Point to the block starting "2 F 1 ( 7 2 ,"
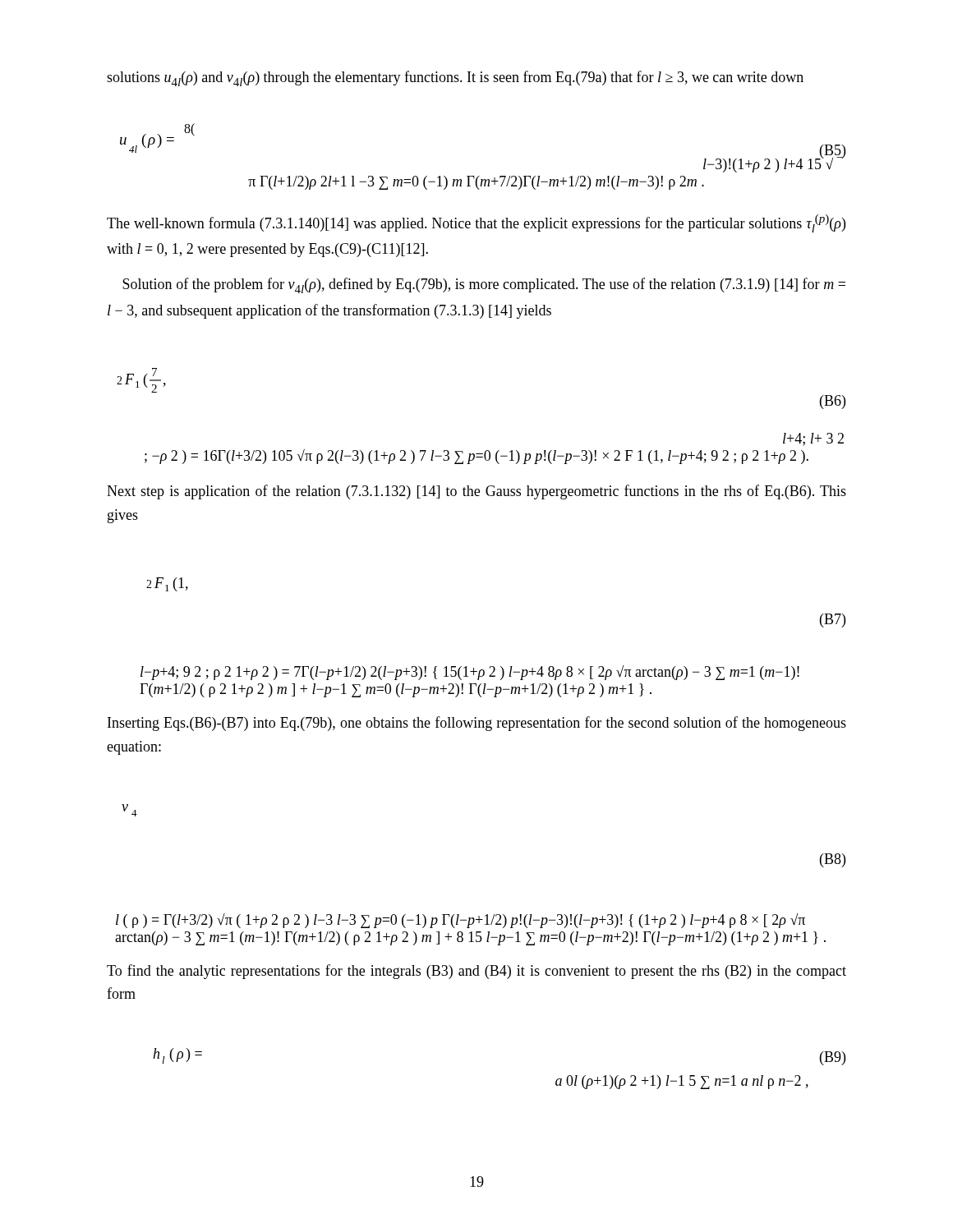Viewport: 953px width, 1232px height. click(141, 380)
